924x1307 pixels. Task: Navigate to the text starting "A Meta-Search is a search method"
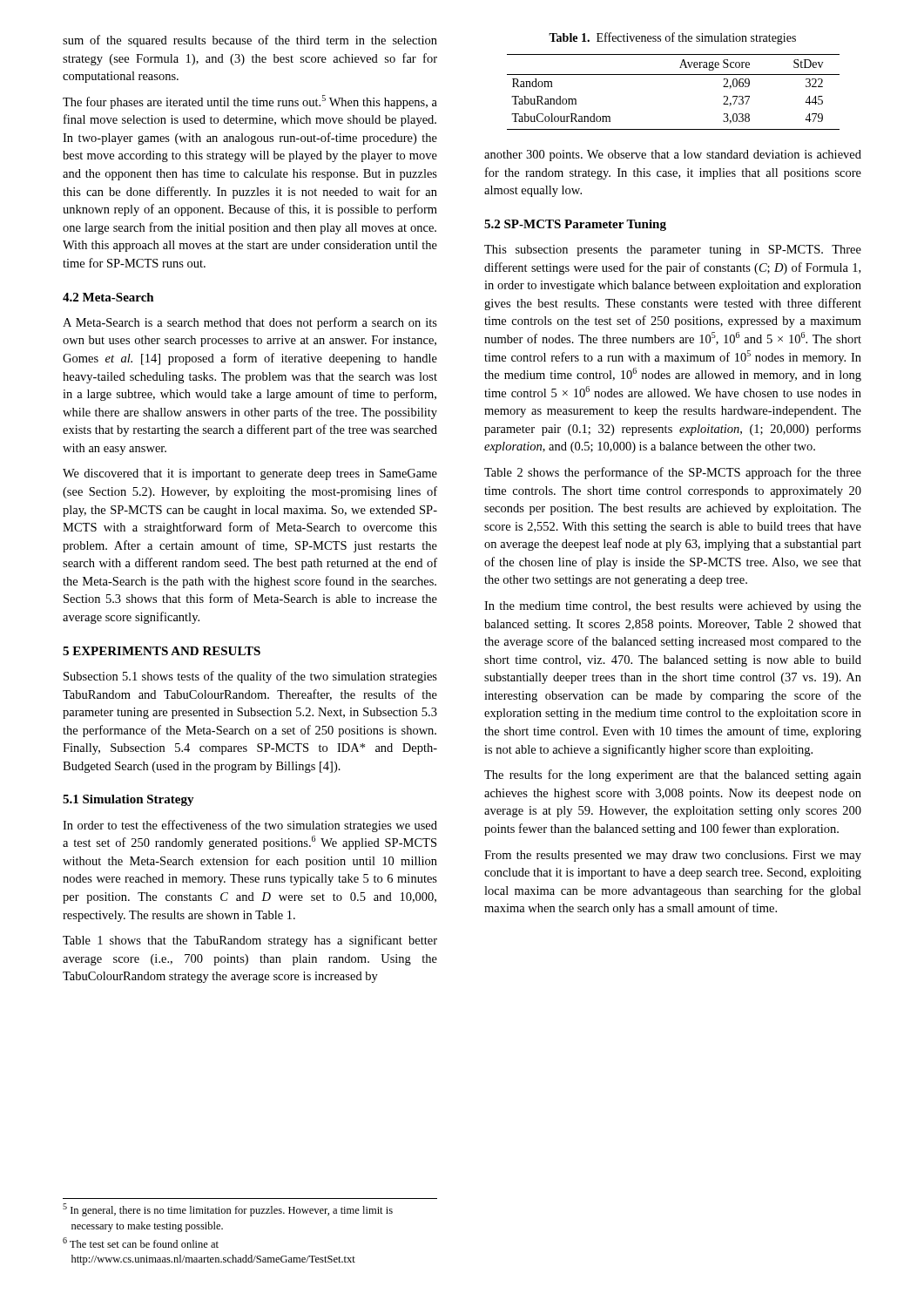point(250,470)
